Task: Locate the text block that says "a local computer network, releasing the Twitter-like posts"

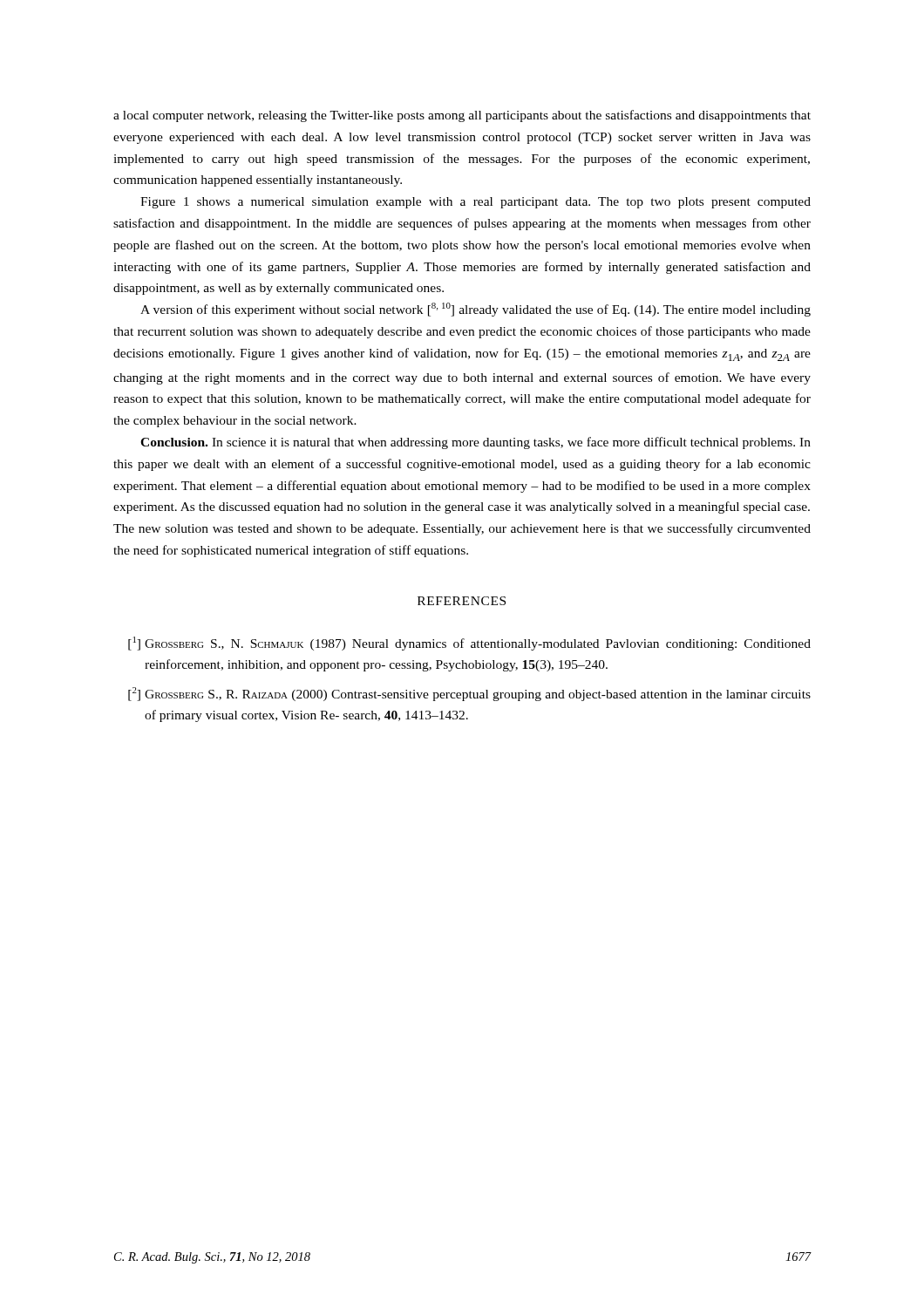Action: (x=462, y=333)
